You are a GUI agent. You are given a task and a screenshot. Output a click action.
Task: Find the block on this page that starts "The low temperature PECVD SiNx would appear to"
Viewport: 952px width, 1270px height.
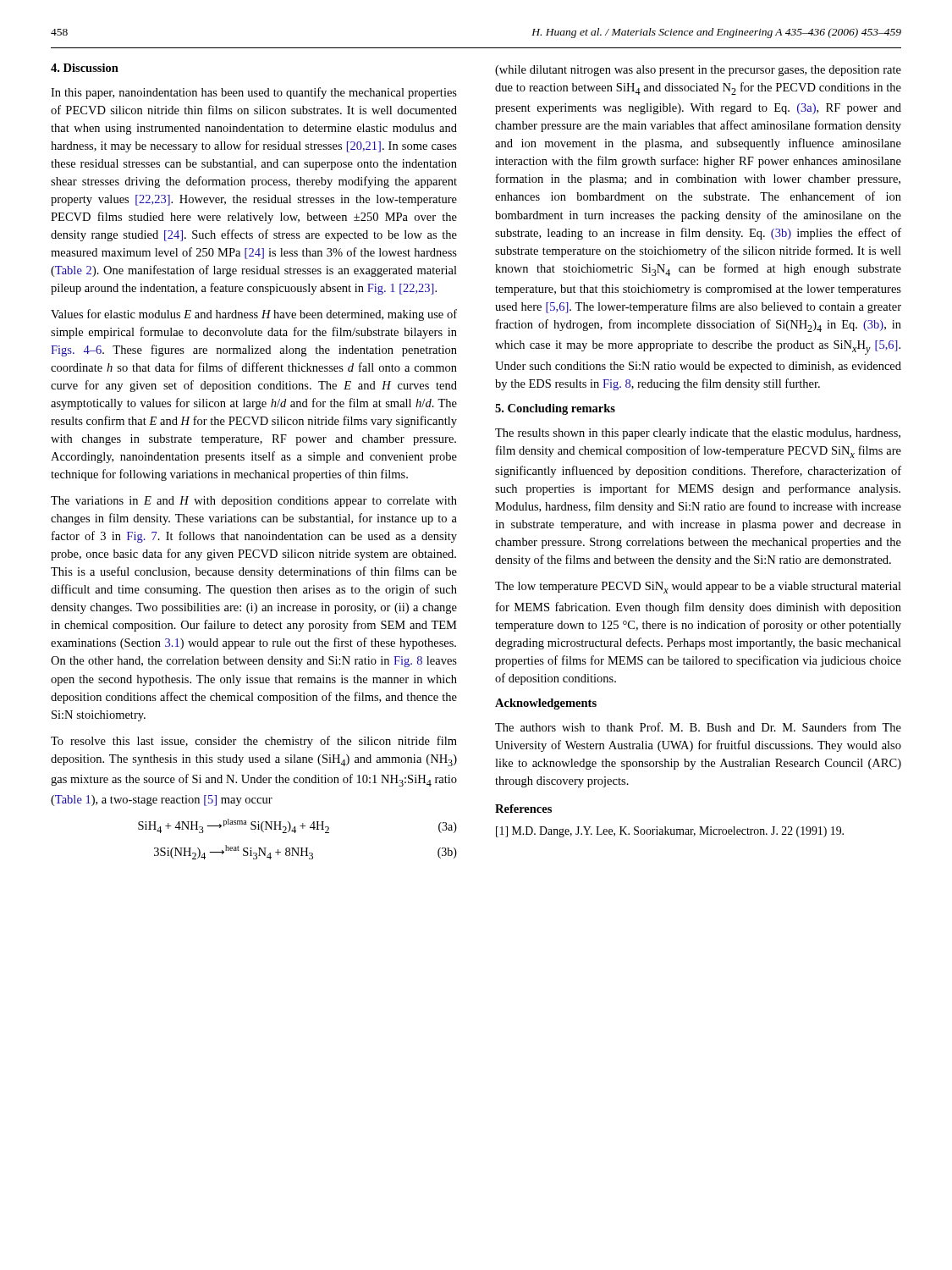click(x=698, y=633)
